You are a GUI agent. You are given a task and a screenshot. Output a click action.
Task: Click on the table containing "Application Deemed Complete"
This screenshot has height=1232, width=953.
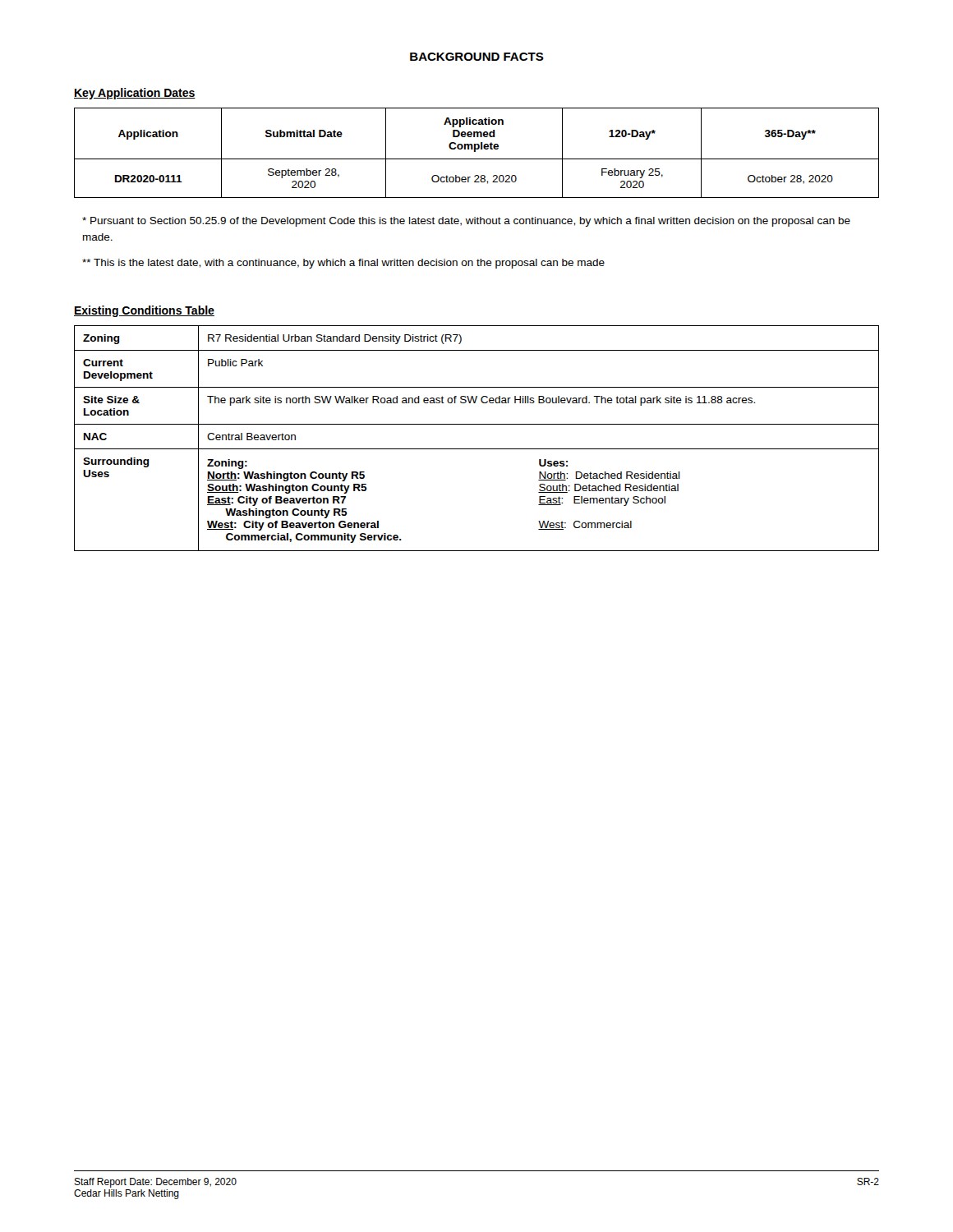pos(476,153)
